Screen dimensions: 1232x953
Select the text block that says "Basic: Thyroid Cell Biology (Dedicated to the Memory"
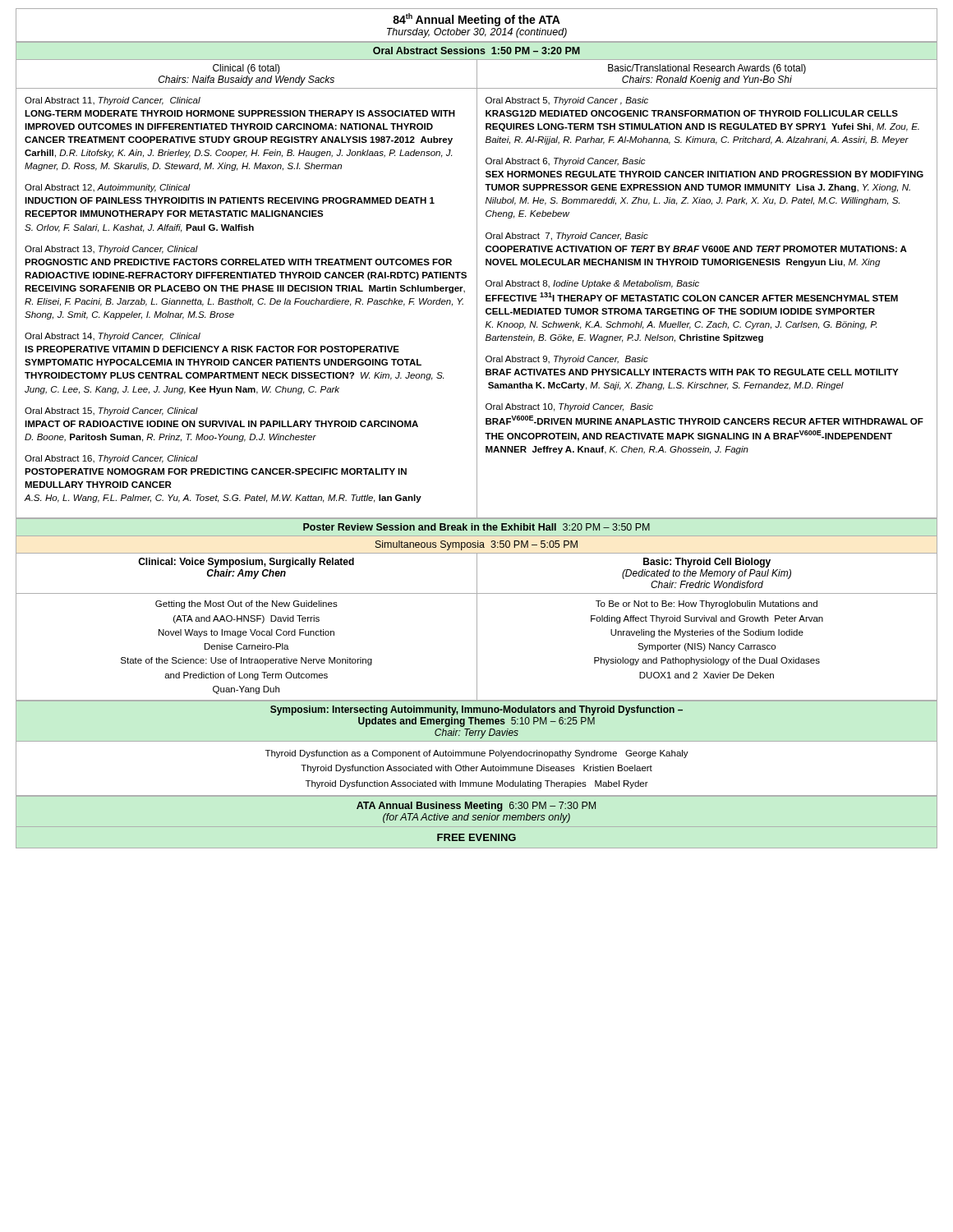coord(707,573)
